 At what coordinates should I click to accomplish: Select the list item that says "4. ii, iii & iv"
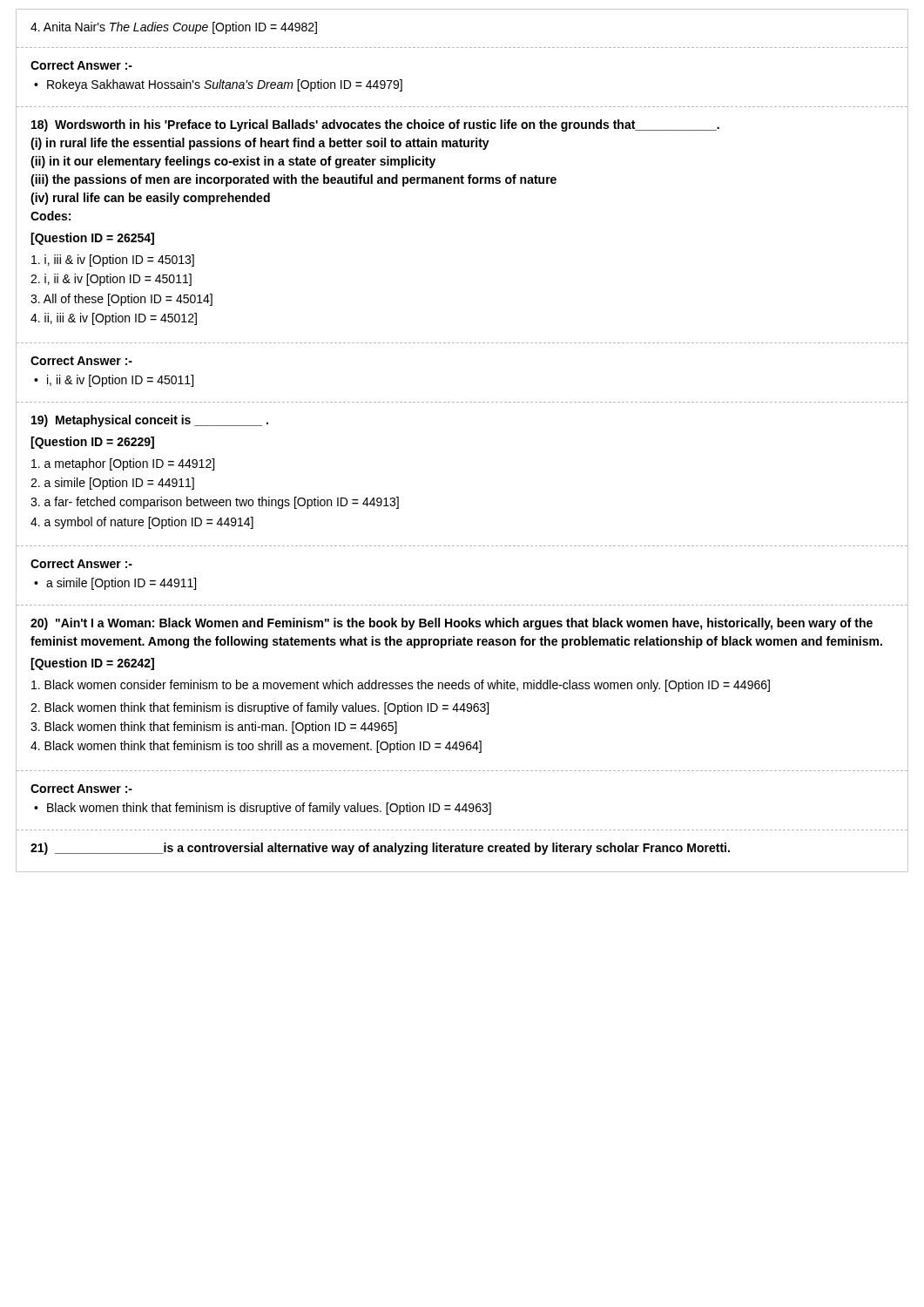click(114, 318)
